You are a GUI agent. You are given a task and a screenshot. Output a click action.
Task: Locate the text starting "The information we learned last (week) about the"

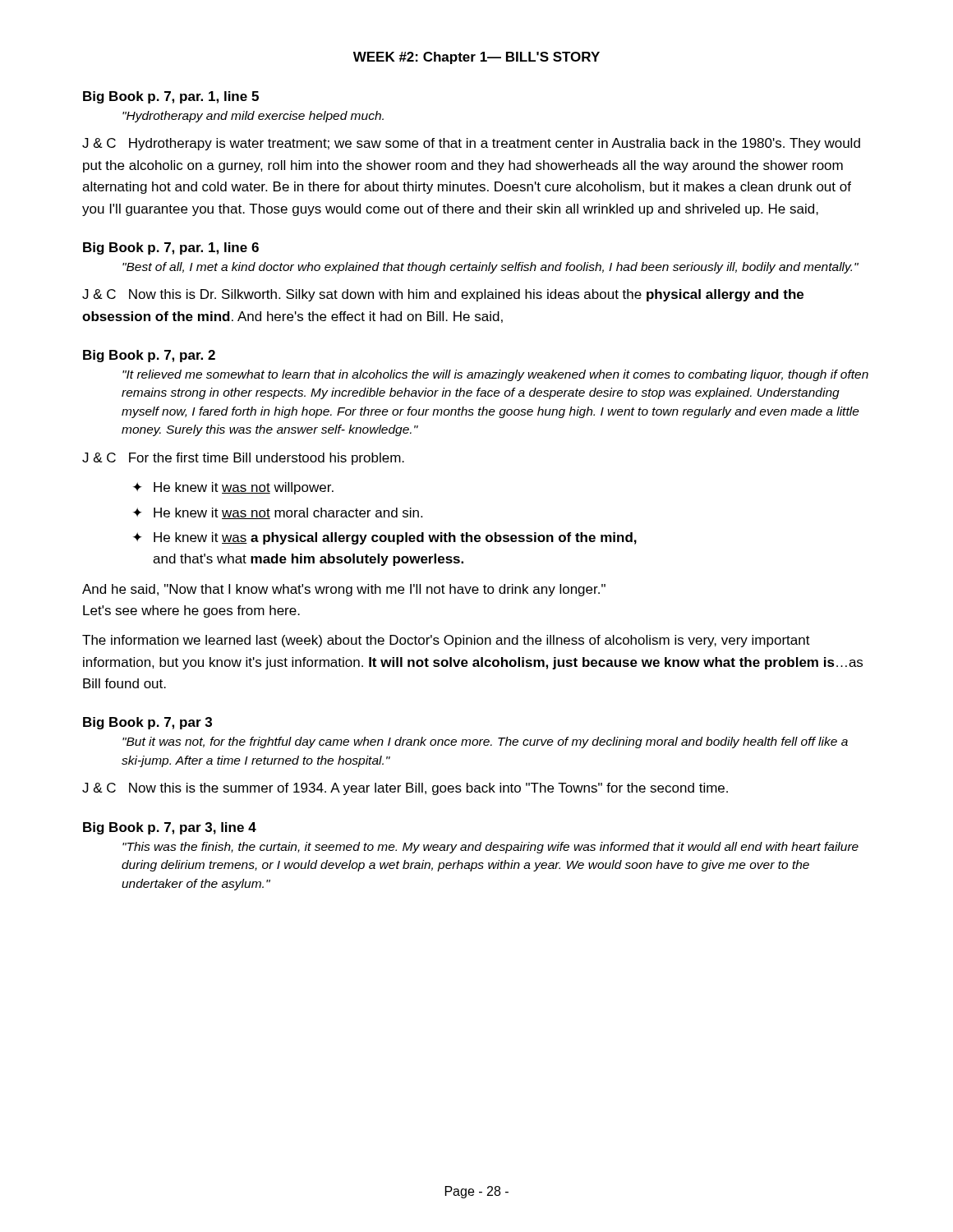(x=473, y=662)
